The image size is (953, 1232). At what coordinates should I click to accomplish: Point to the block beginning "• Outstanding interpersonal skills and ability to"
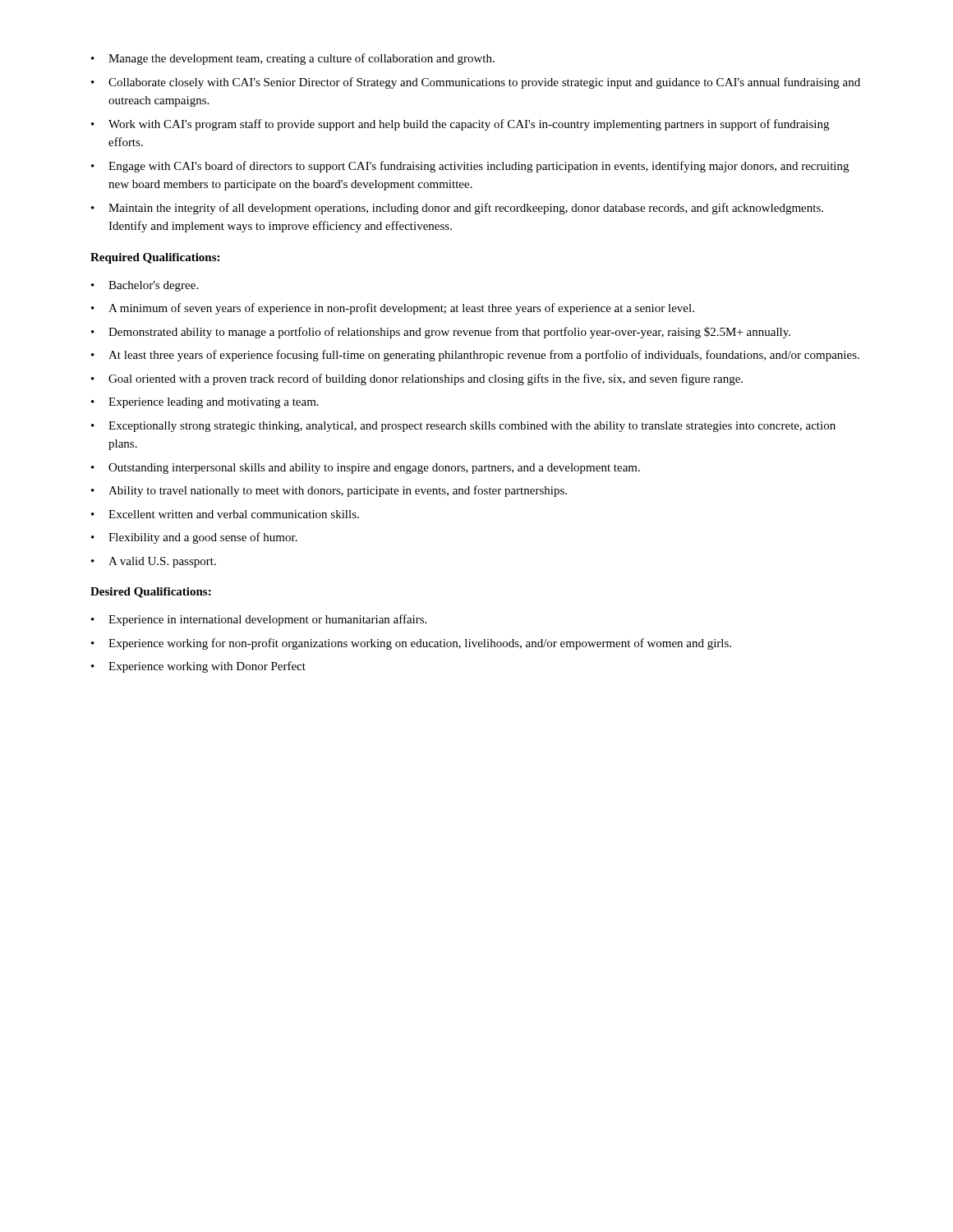(x=476, y=467)
